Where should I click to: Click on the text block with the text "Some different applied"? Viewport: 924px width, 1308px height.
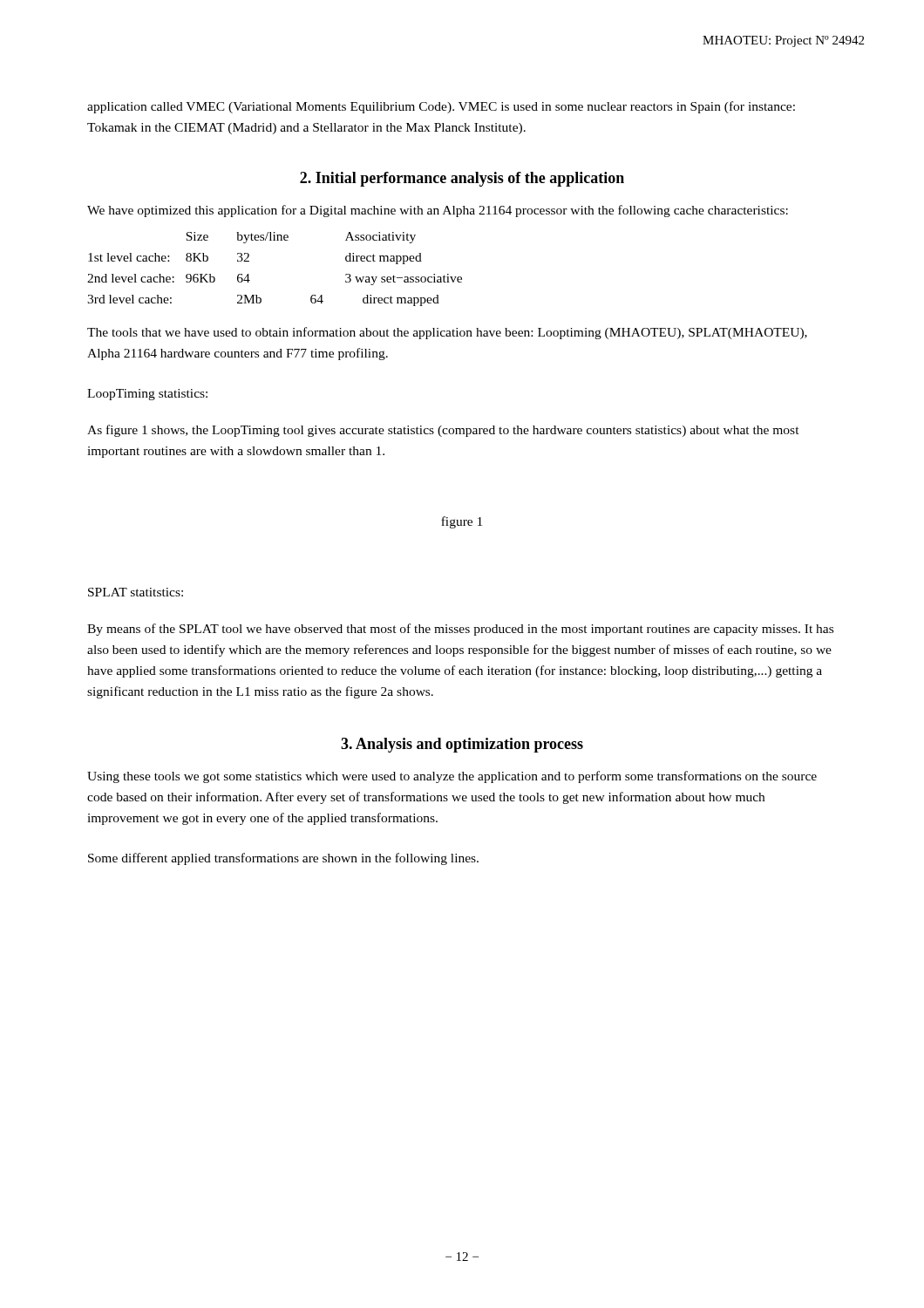283,858
